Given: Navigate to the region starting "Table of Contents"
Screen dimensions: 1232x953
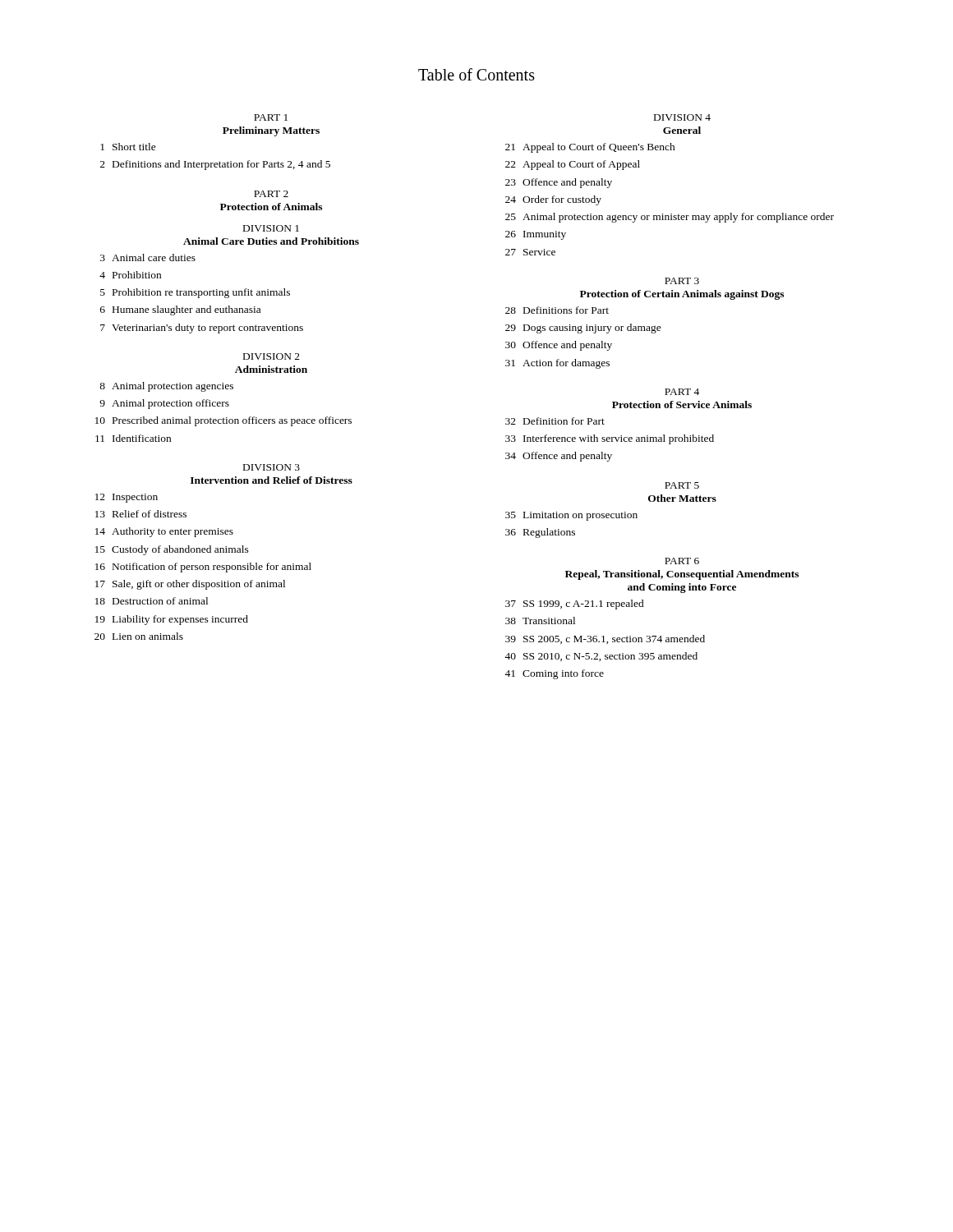Looking at the screenshot, I should pos(476,75).
